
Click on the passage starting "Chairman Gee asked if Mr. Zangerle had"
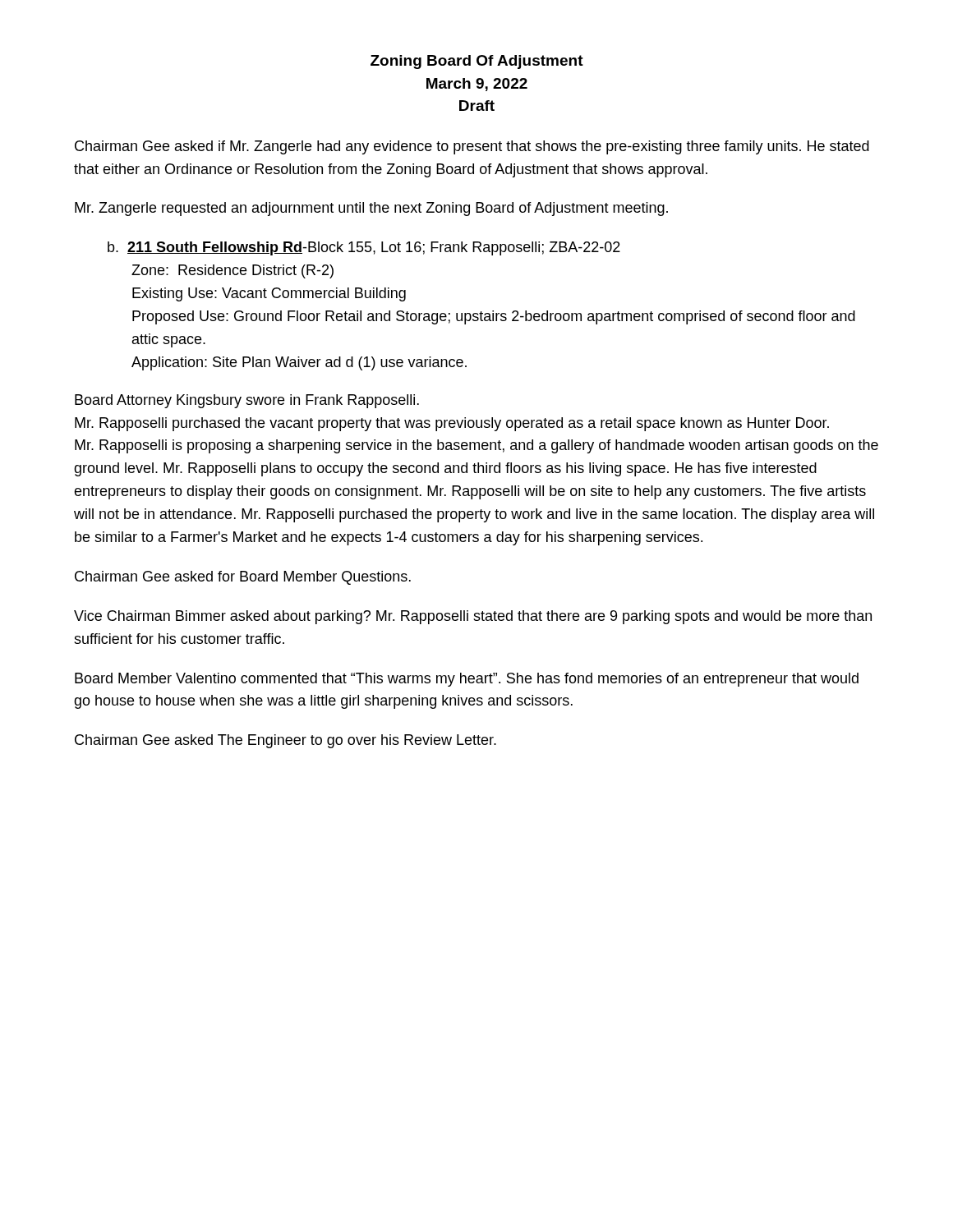(x=472, y=157)
